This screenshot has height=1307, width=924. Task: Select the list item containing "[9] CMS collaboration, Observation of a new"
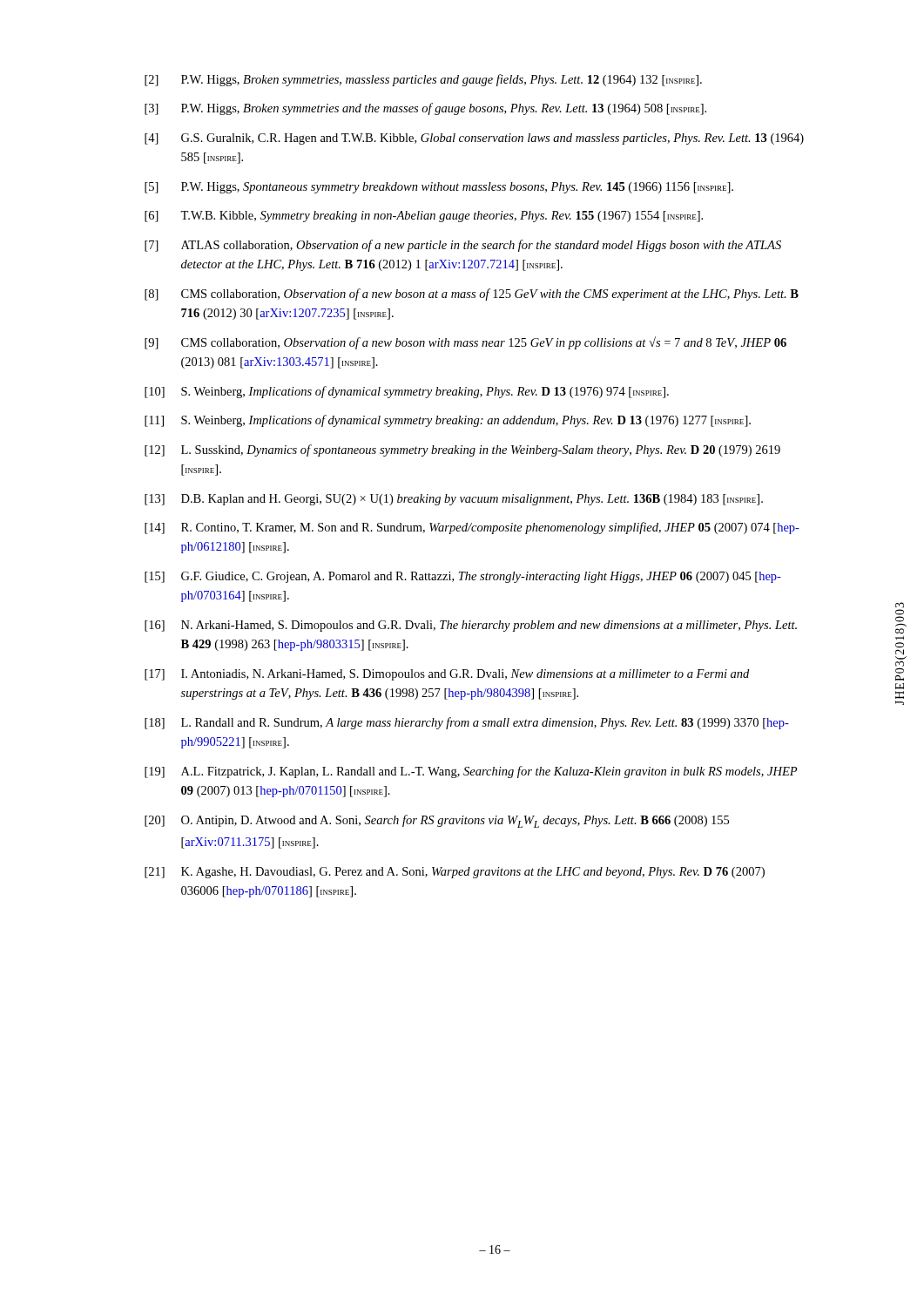(x=475, y=352)
